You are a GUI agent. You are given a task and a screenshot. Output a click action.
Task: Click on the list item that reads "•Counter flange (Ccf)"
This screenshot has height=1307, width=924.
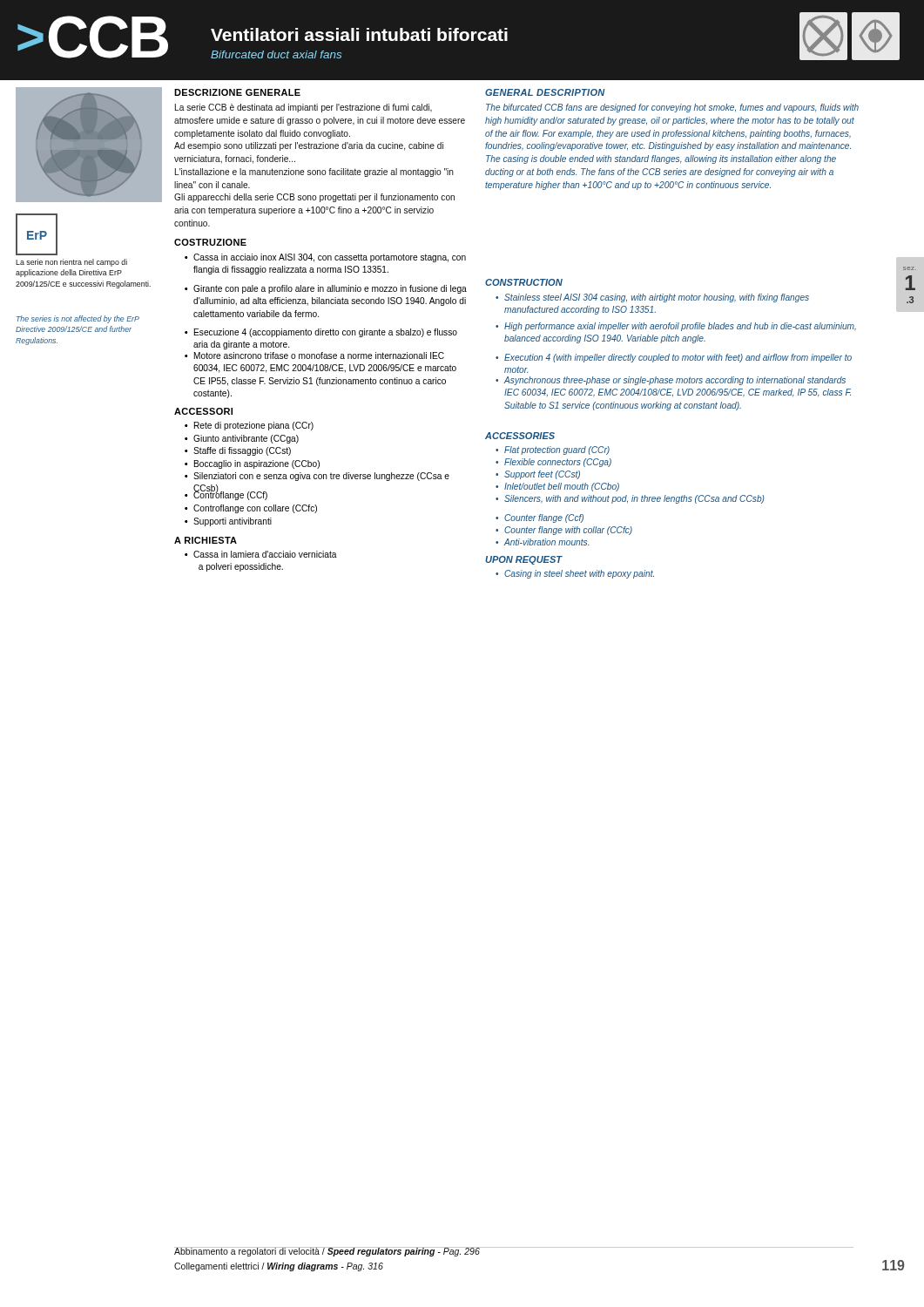point(540,518)
